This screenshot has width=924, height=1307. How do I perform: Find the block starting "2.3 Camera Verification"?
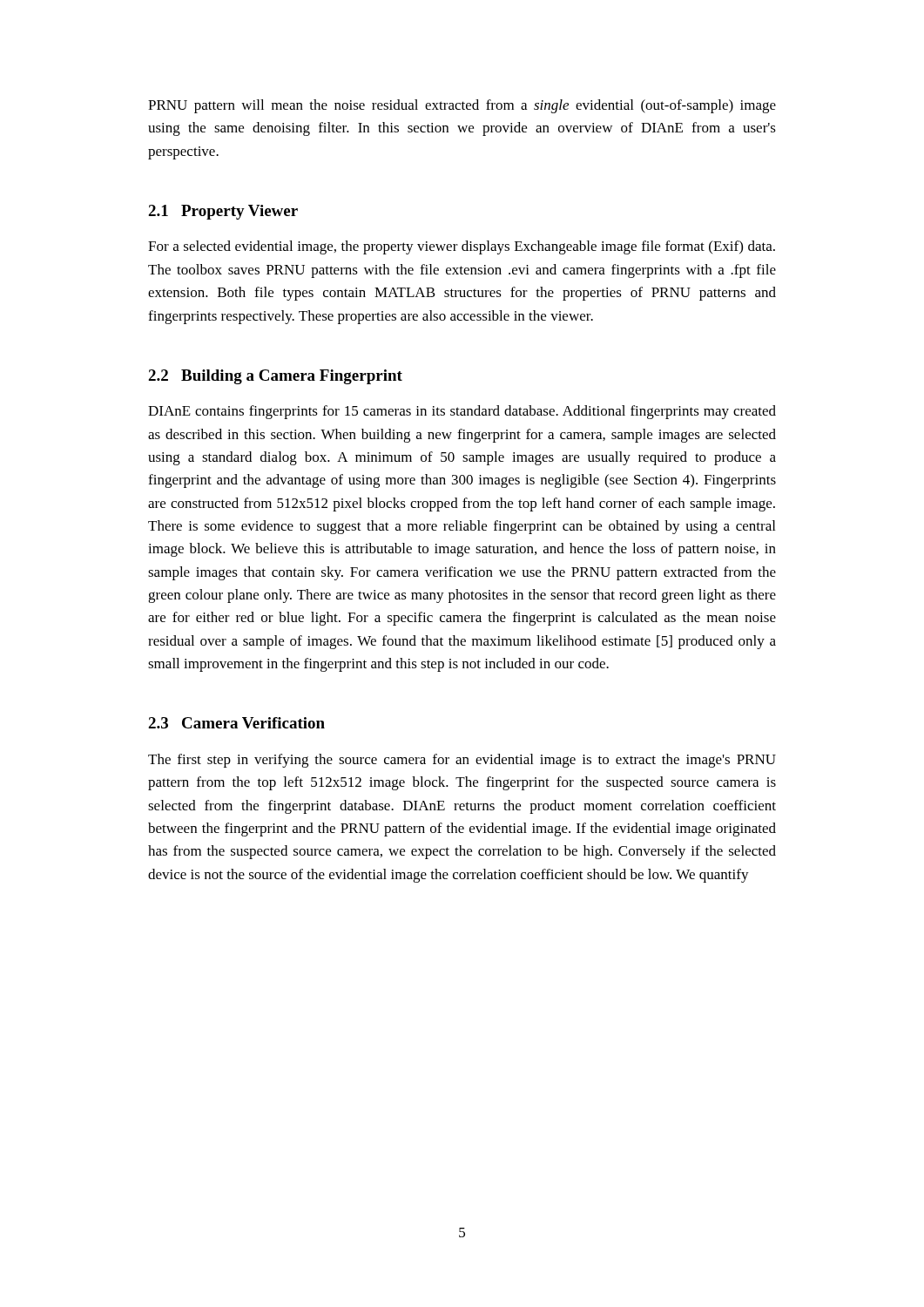click(236, 723)
